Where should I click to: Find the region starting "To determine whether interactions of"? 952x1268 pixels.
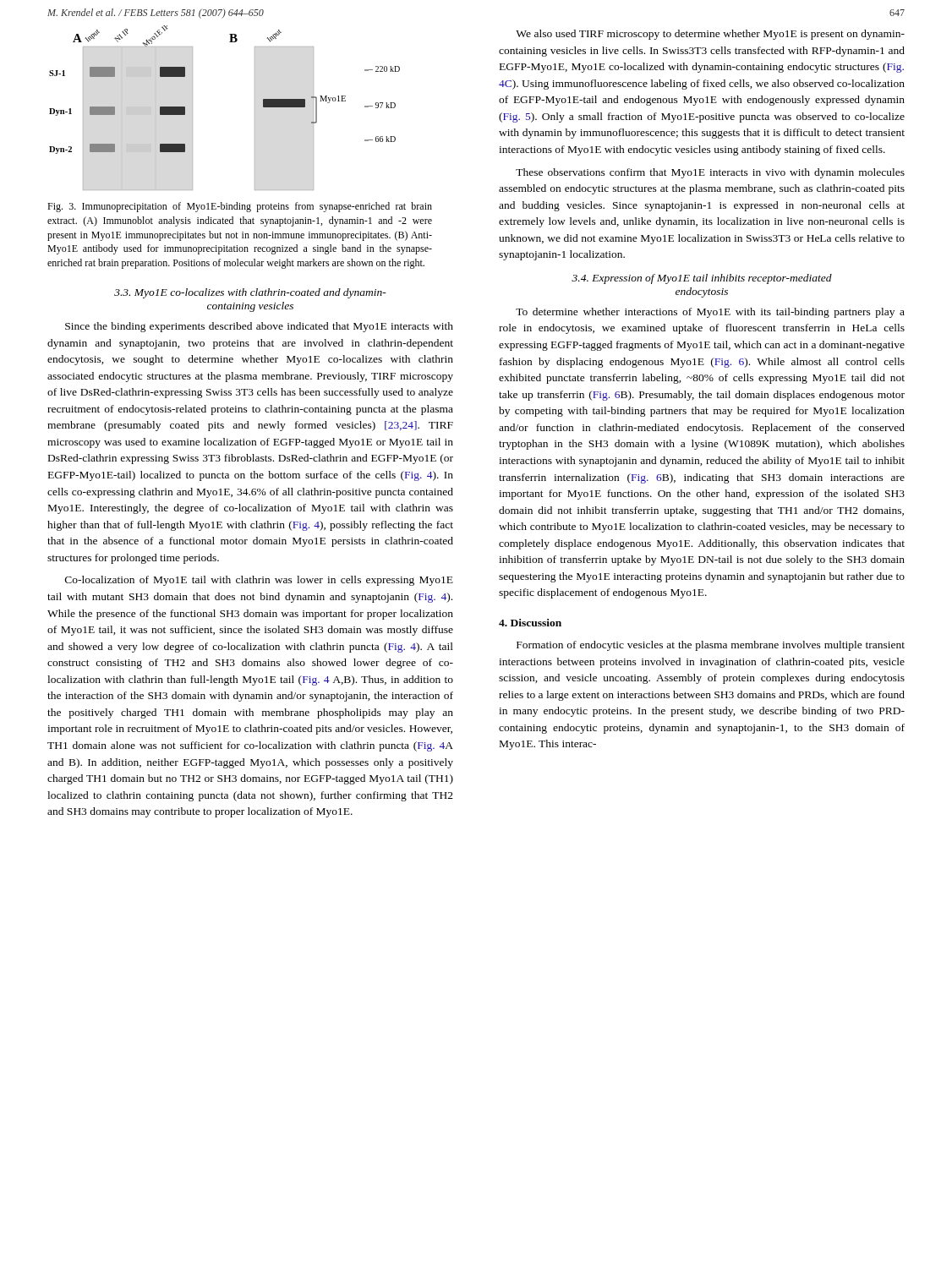702,452
